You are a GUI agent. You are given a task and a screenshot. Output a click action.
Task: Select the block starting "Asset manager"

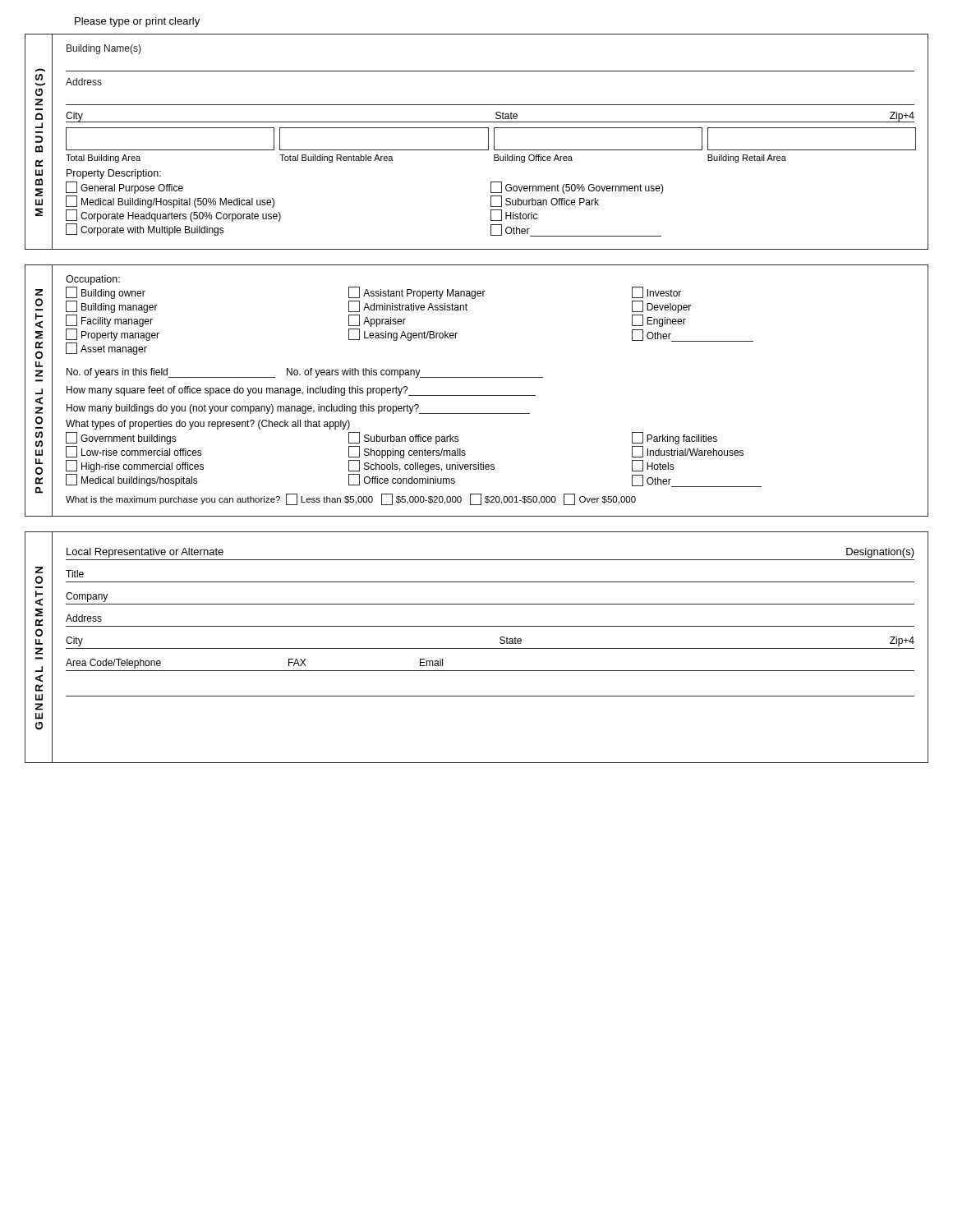[106, 349]
